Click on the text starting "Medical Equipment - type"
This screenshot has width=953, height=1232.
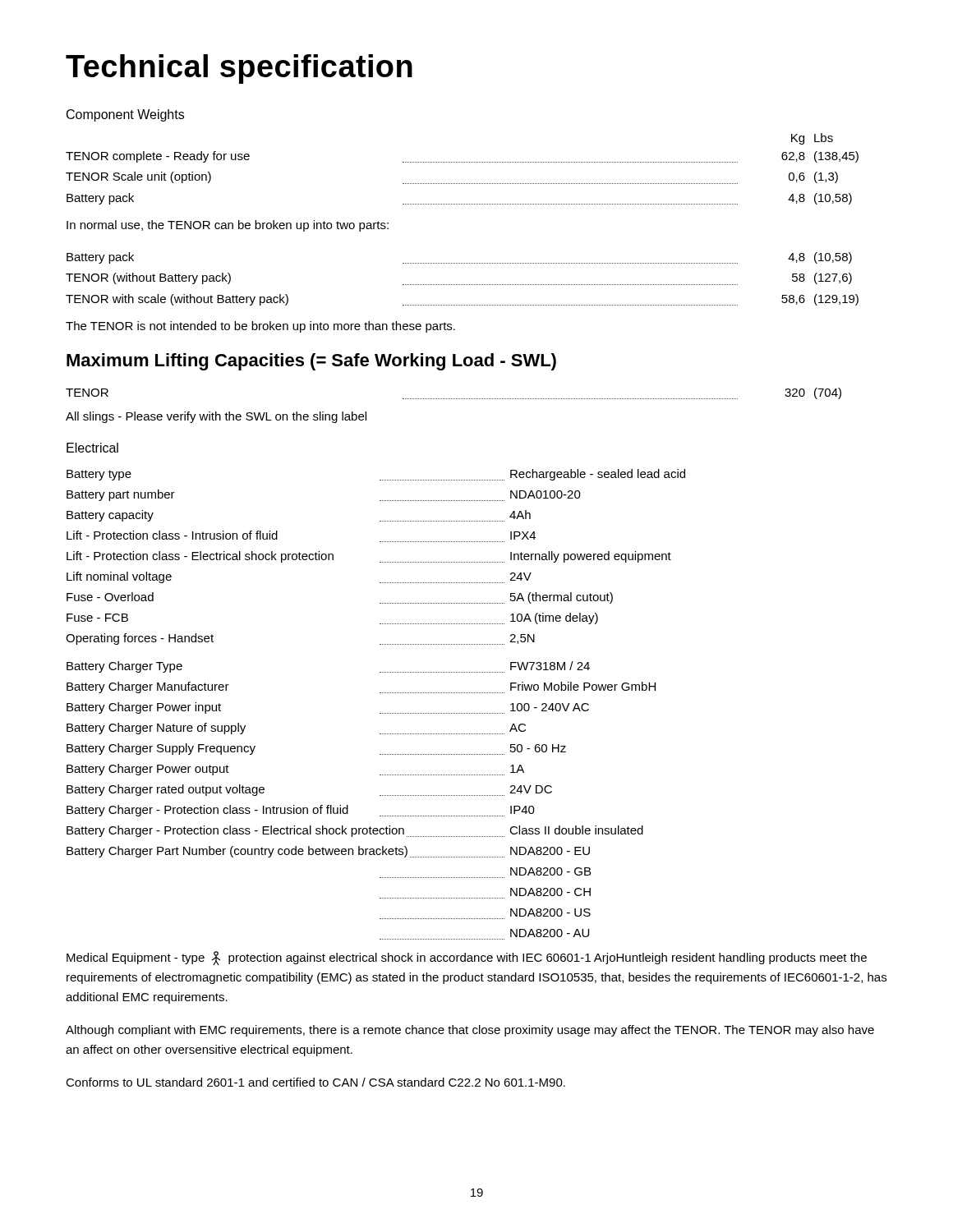476,977
